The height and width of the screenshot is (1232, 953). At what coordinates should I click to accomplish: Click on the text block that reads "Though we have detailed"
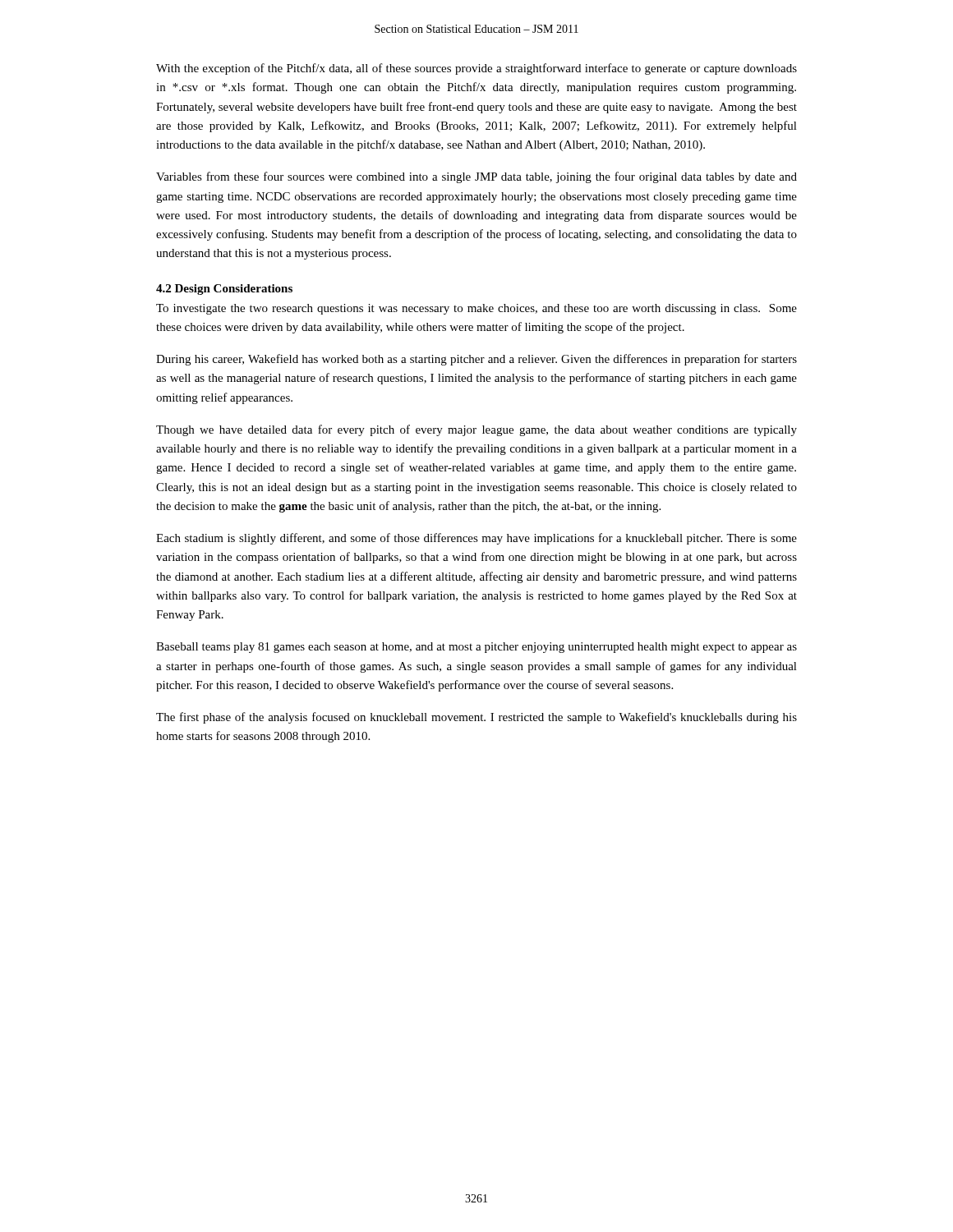tap(476, 468)
